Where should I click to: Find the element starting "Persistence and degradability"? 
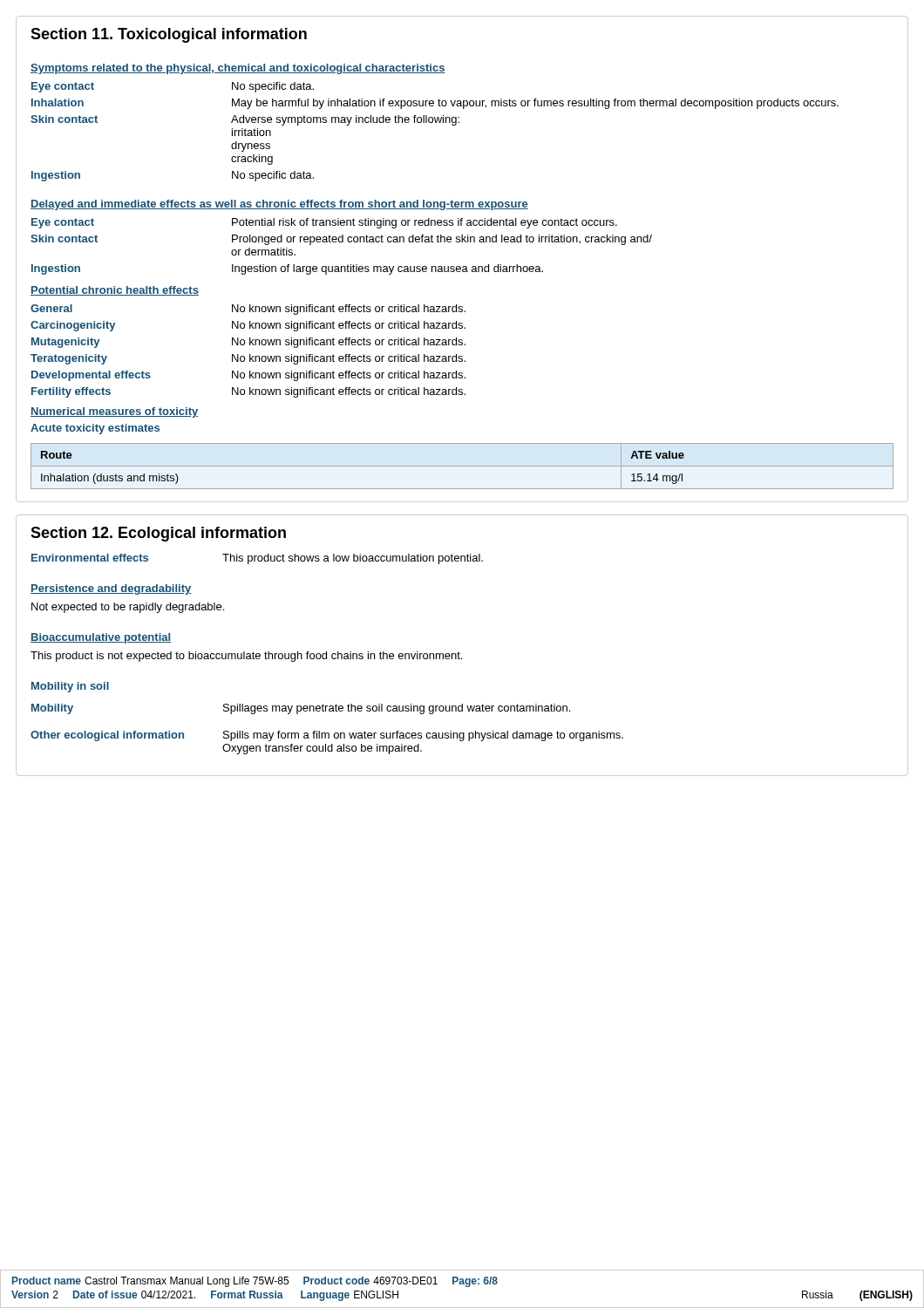[111, 588]
